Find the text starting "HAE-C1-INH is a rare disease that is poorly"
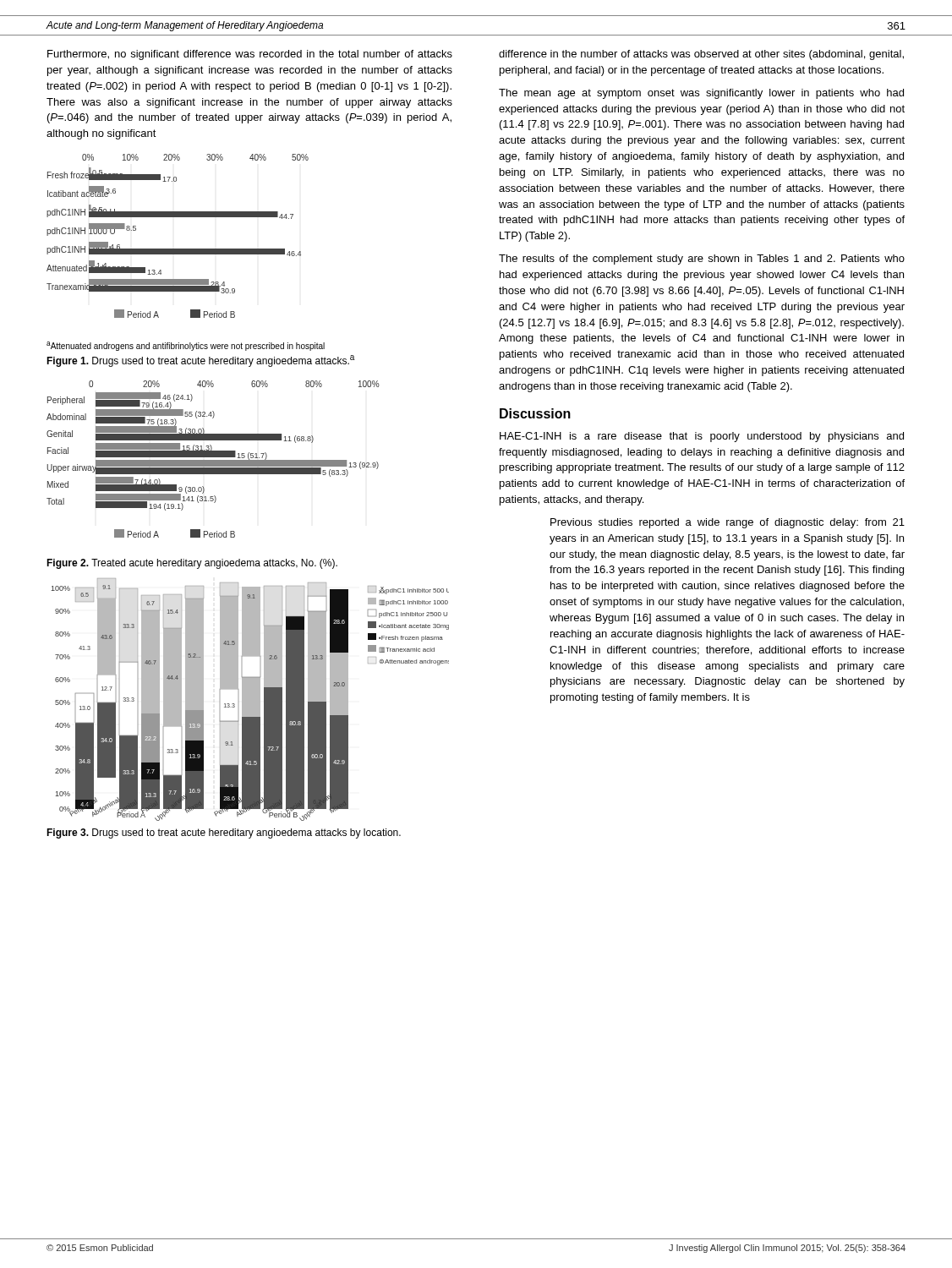 (x=702, y=468)
